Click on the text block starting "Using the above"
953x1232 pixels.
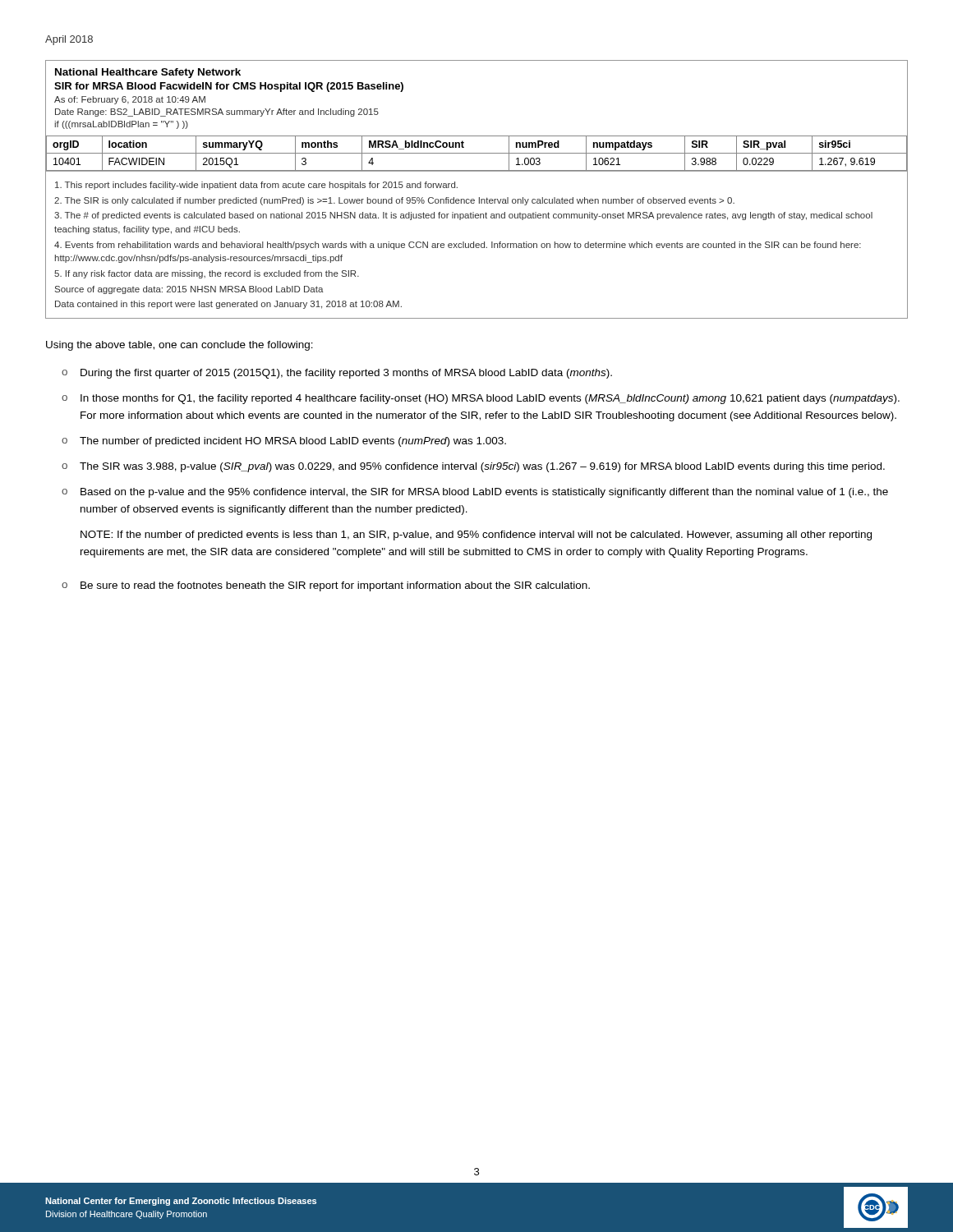click(x=179, y=345)
